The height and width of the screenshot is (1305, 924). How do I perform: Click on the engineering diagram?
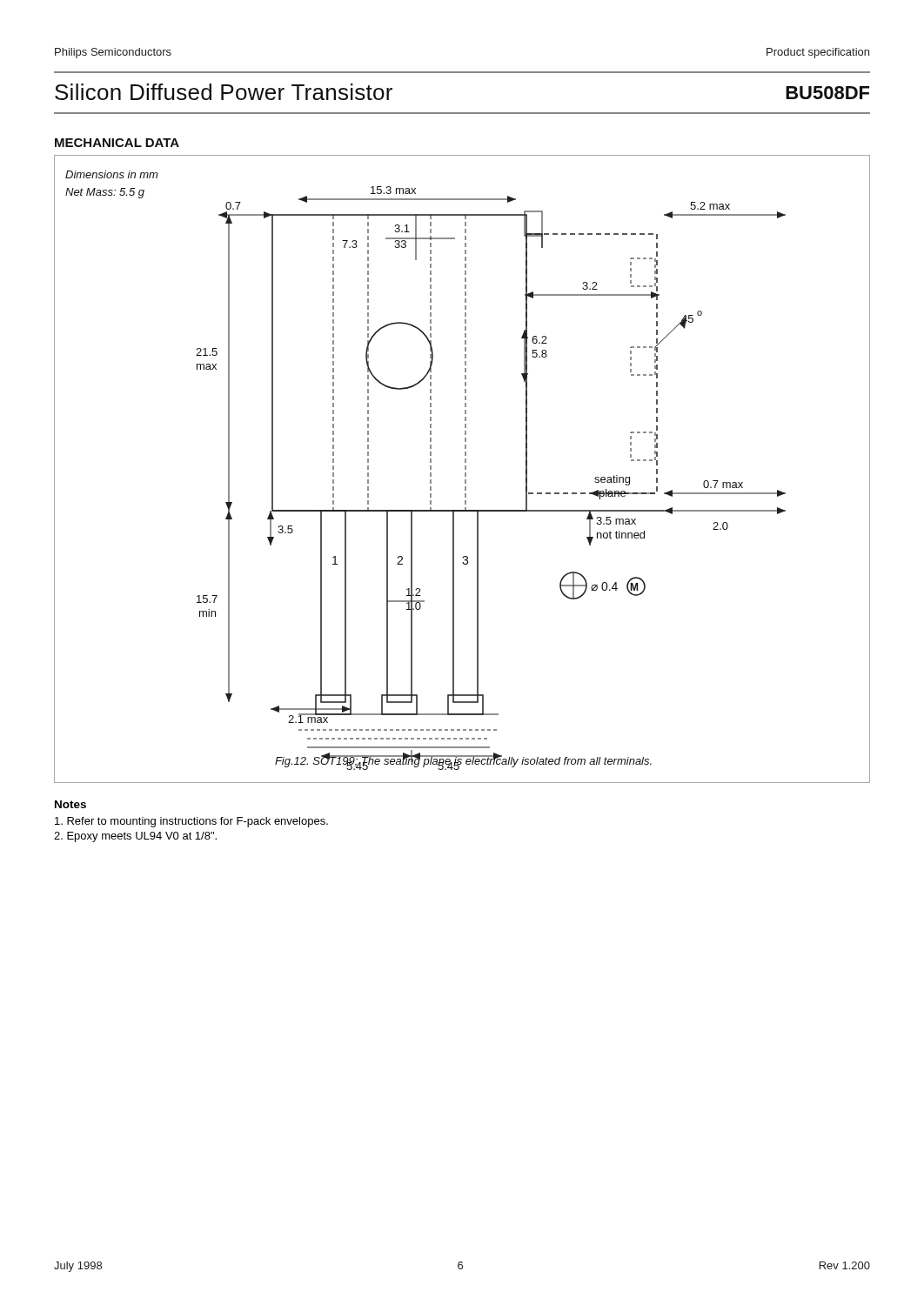[x=462, y=469]
